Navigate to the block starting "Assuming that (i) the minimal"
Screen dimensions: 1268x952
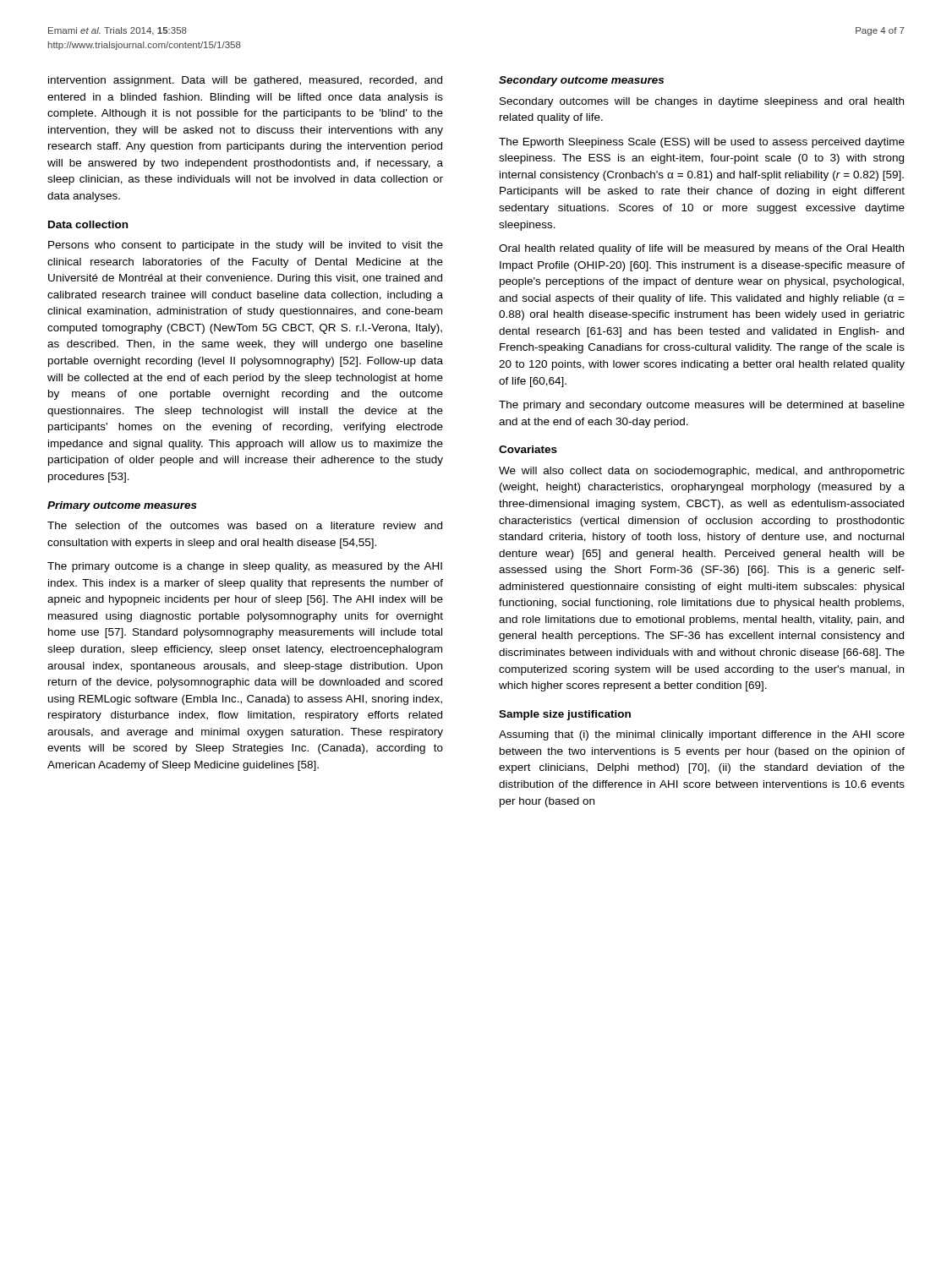pyautogui.click(x=702, y=768)
